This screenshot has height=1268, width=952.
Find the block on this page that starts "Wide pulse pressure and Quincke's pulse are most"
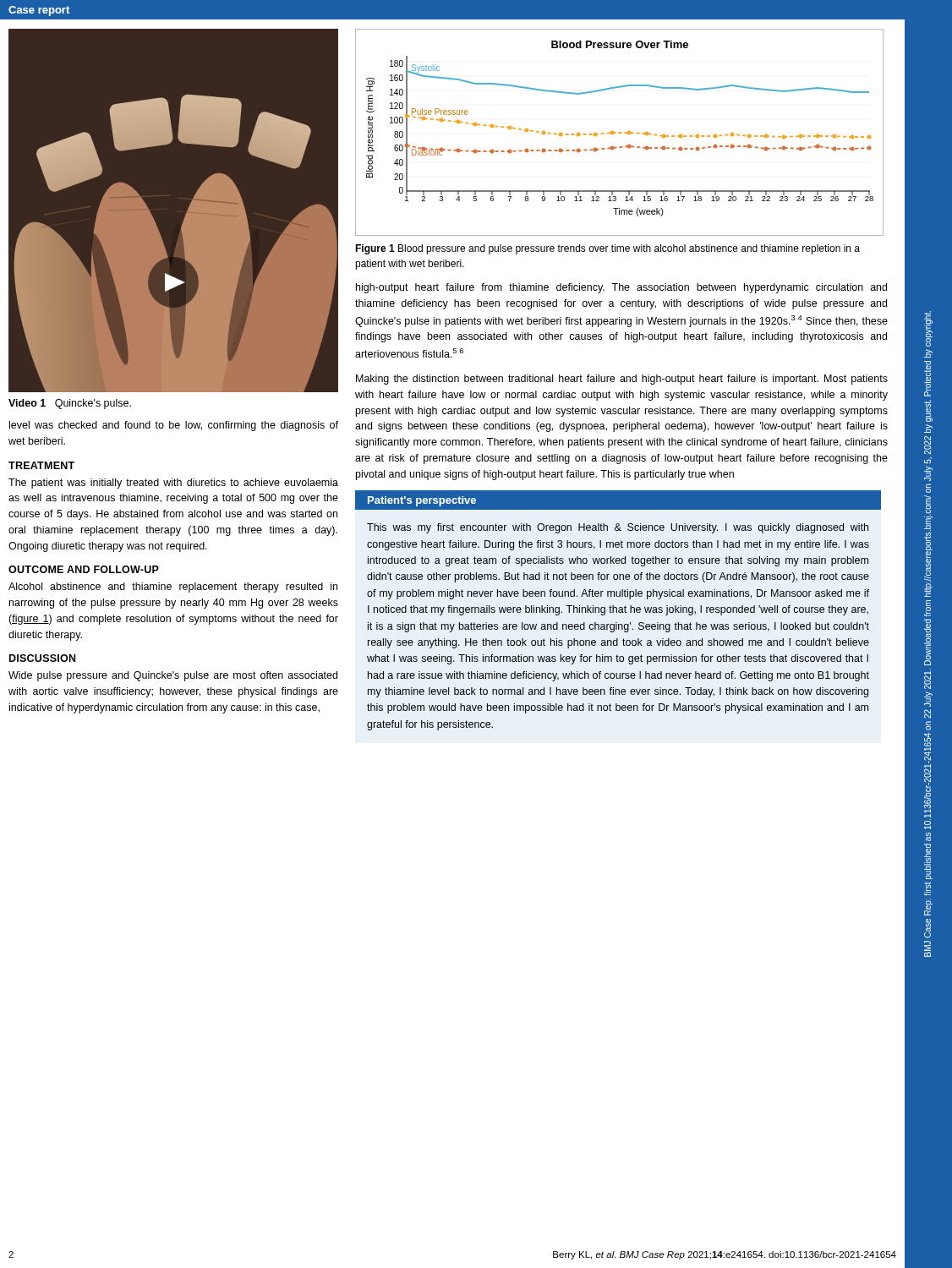pos(173,692)
